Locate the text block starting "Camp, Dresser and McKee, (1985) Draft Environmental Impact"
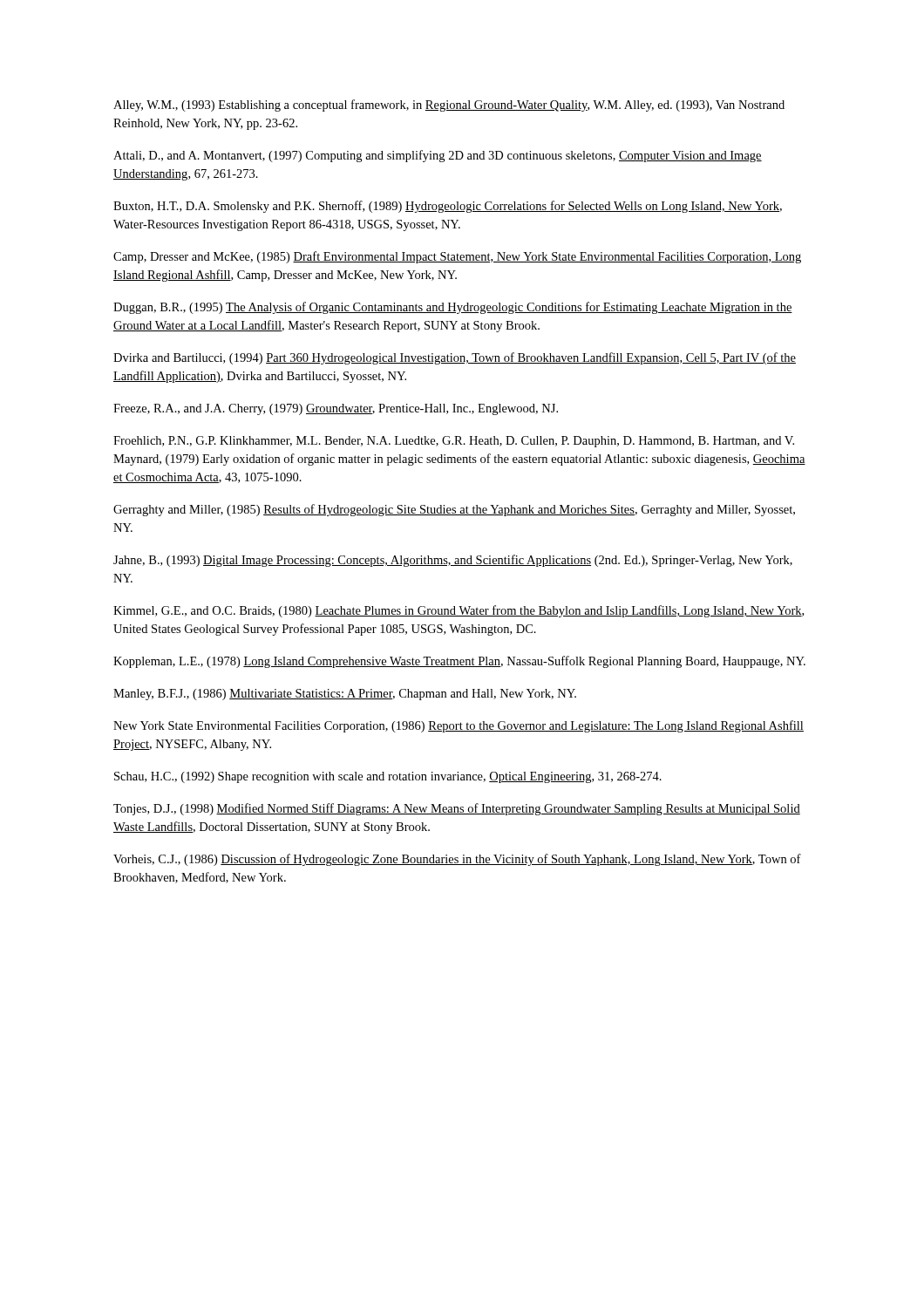 (457, 266)
